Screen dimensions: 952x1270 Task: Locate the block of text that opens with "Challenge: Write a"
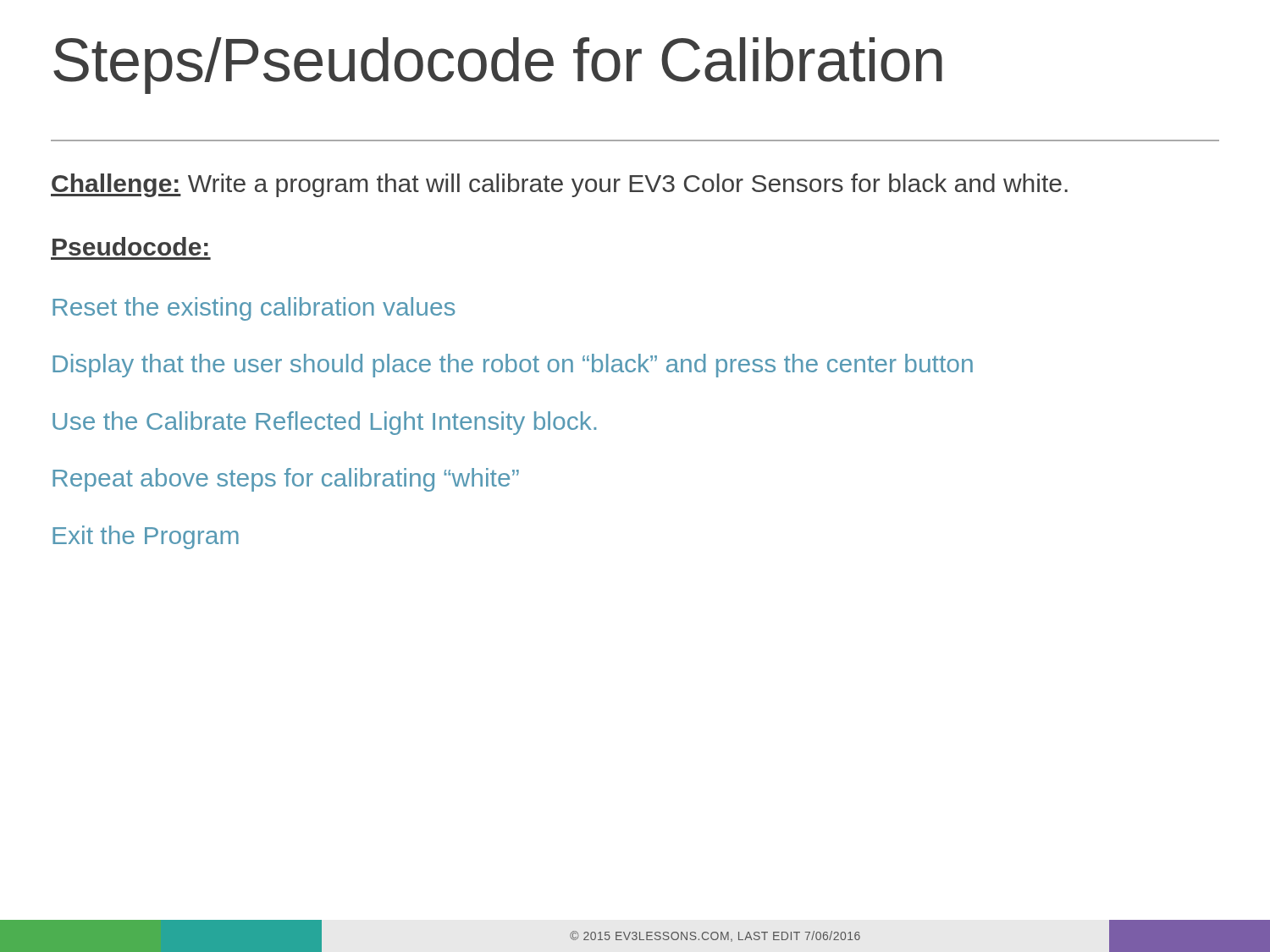(x=560, y=183)
